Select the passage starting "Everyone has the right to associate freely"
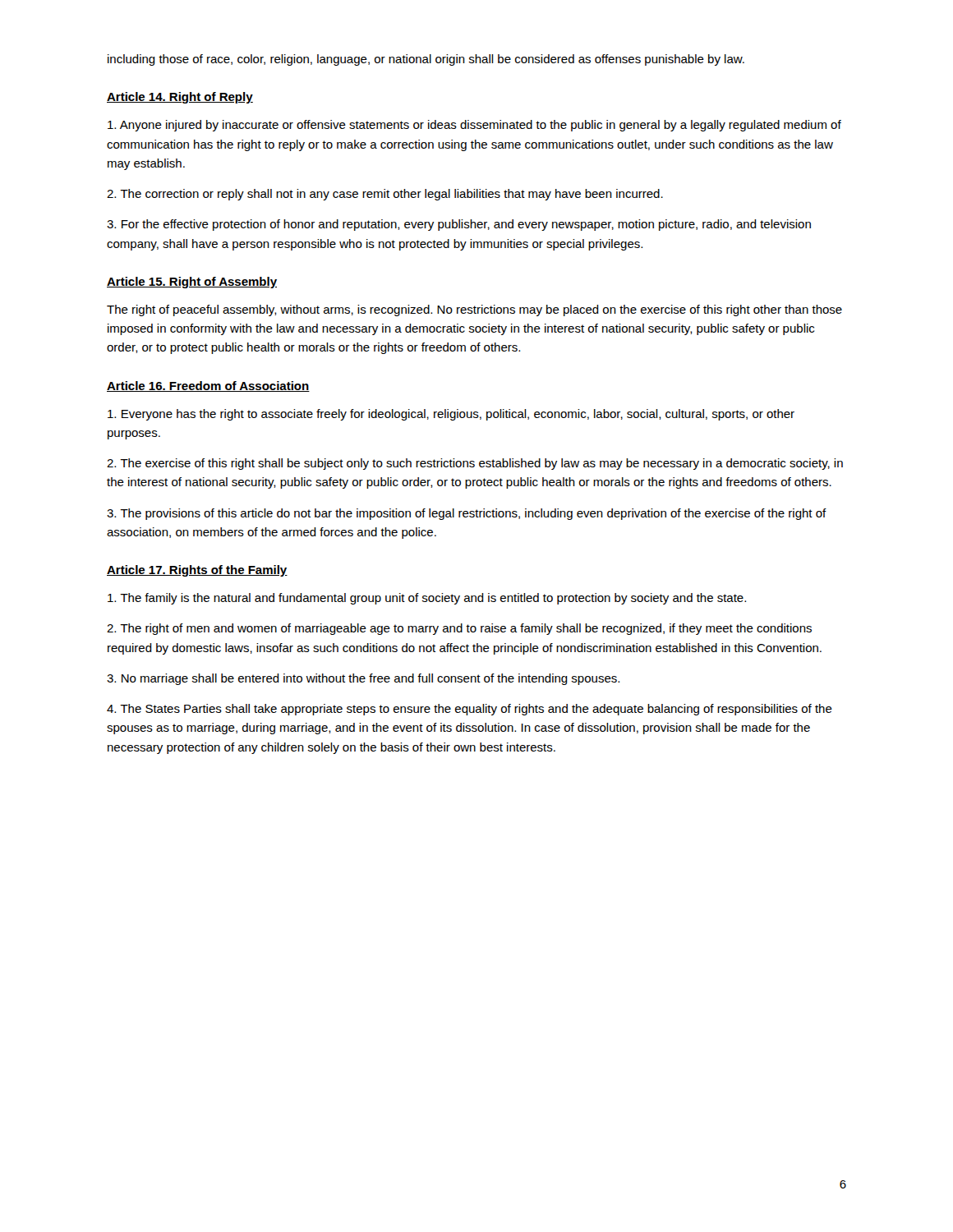The width and height of the screenshot is (953, 1232). click(451, 423)
